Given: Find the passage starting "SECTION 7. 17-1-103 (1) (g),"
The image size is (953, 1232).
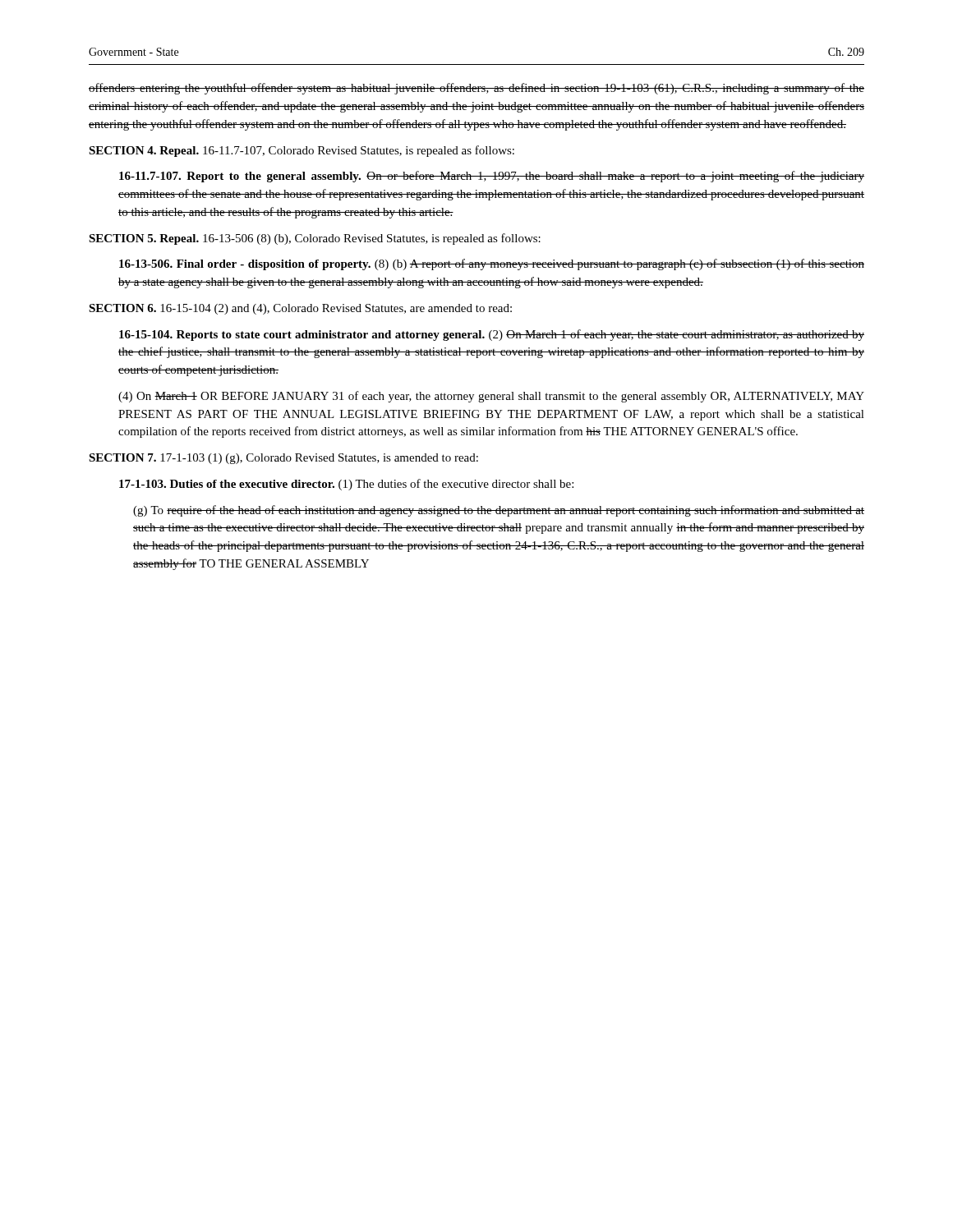Looking at the screenshot, I should [x=476, y=458].
